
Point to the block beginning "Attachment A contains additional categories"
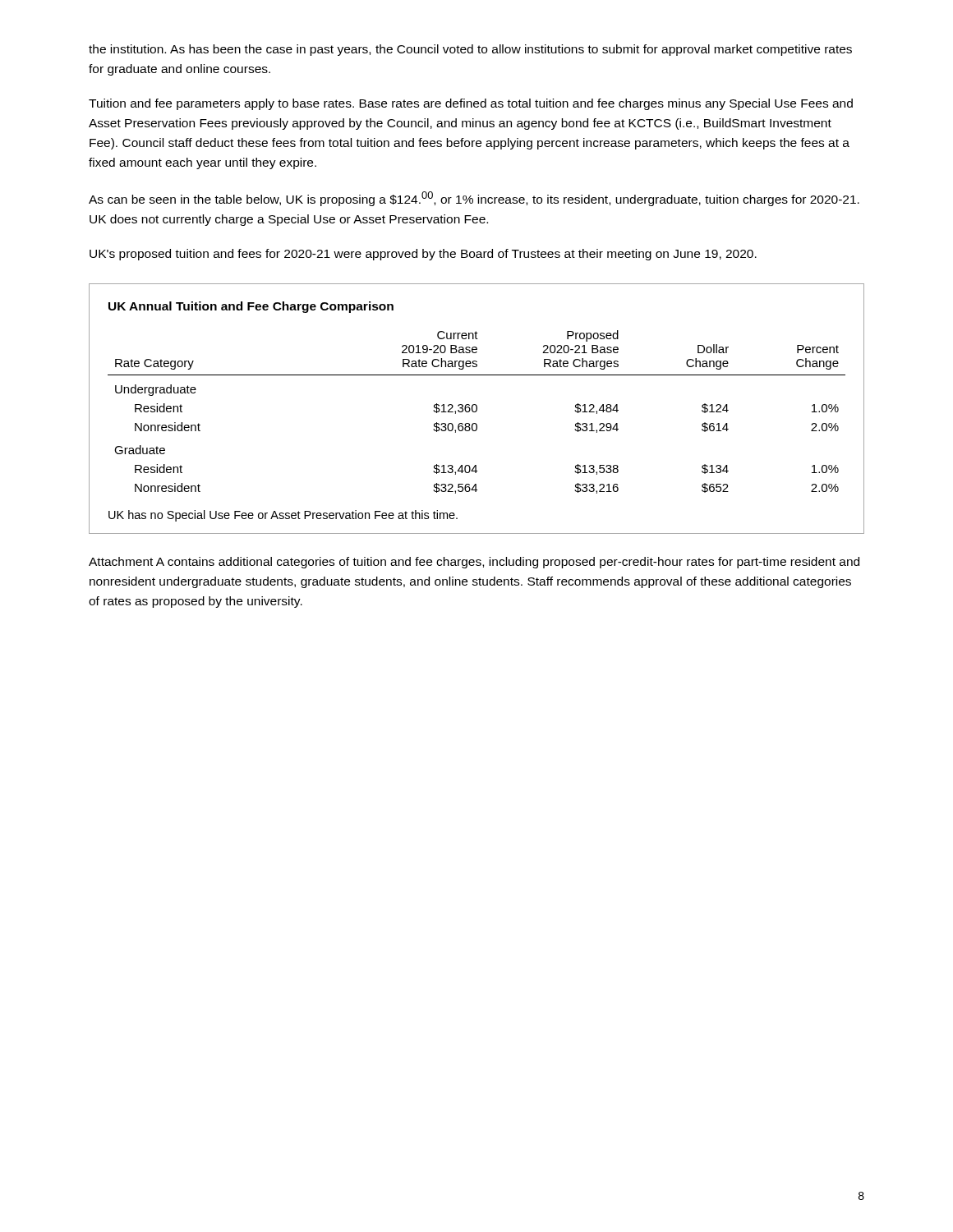point(474,581)
